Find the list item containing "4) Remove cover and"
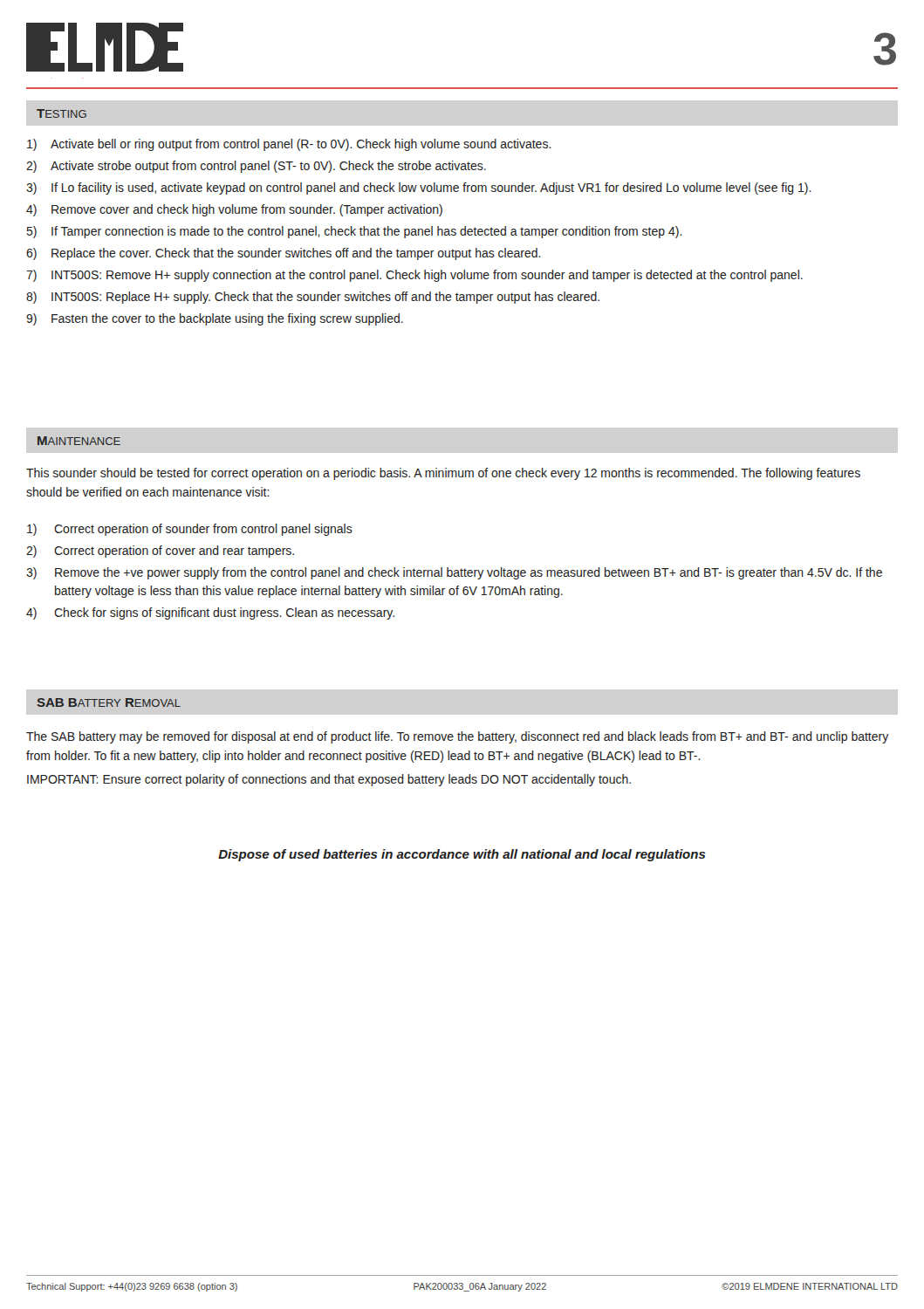 click(x=234, y=210)
